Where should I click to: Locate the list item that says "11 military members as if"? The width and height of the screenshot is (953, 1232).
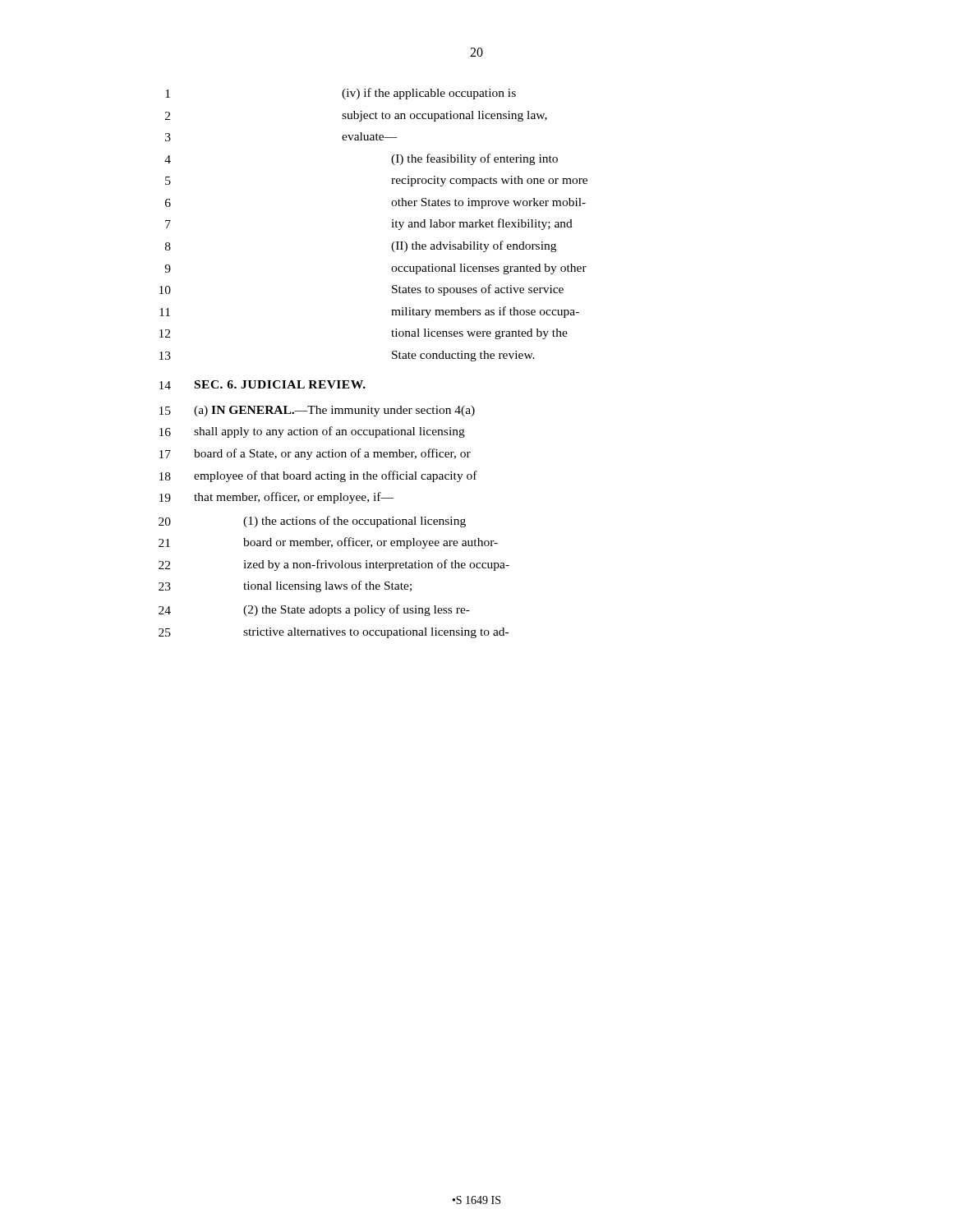[x=476, y=311]
